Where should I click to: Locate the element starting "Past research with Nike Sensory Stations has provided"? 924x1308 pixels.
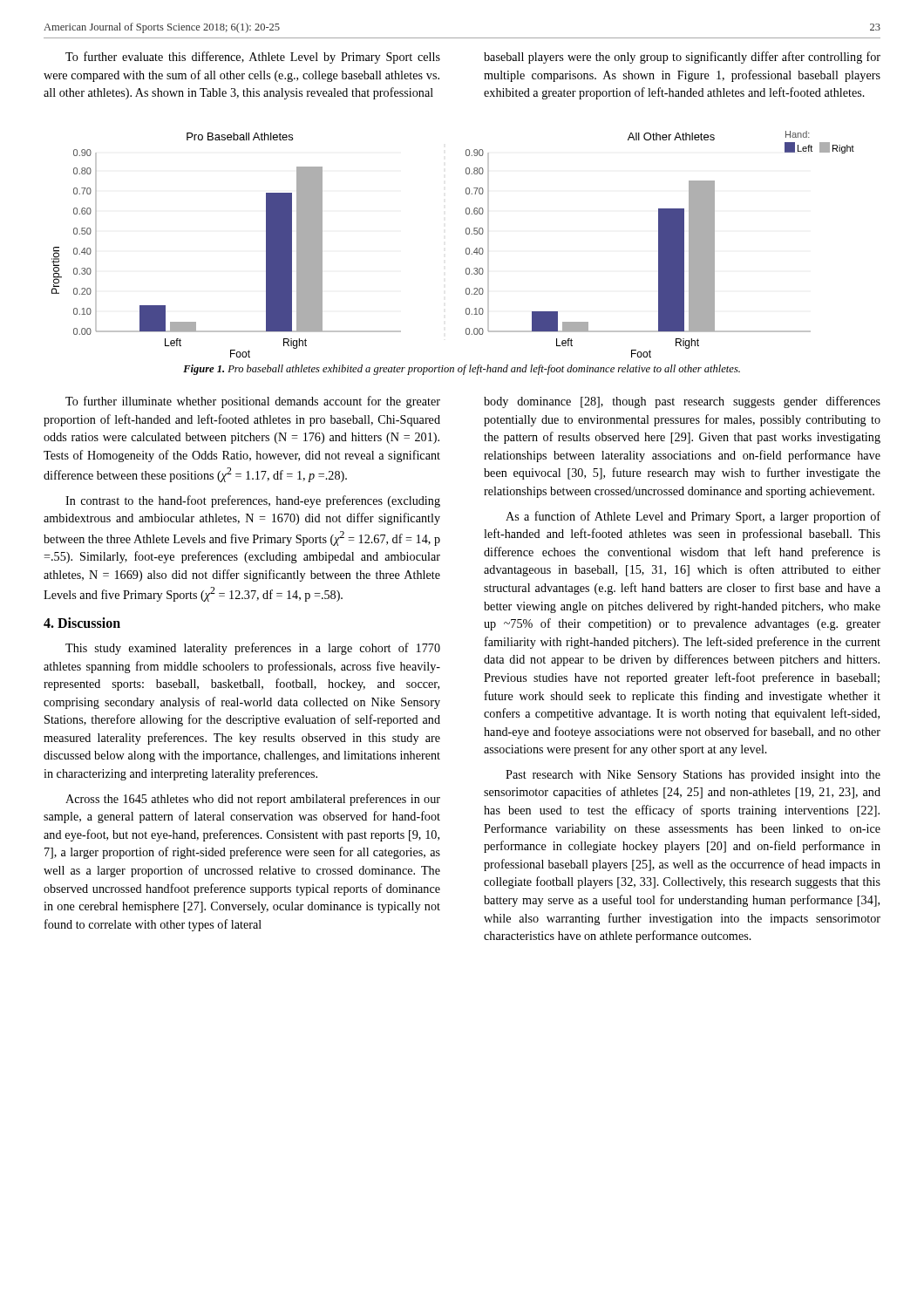(x=682, y=855)
